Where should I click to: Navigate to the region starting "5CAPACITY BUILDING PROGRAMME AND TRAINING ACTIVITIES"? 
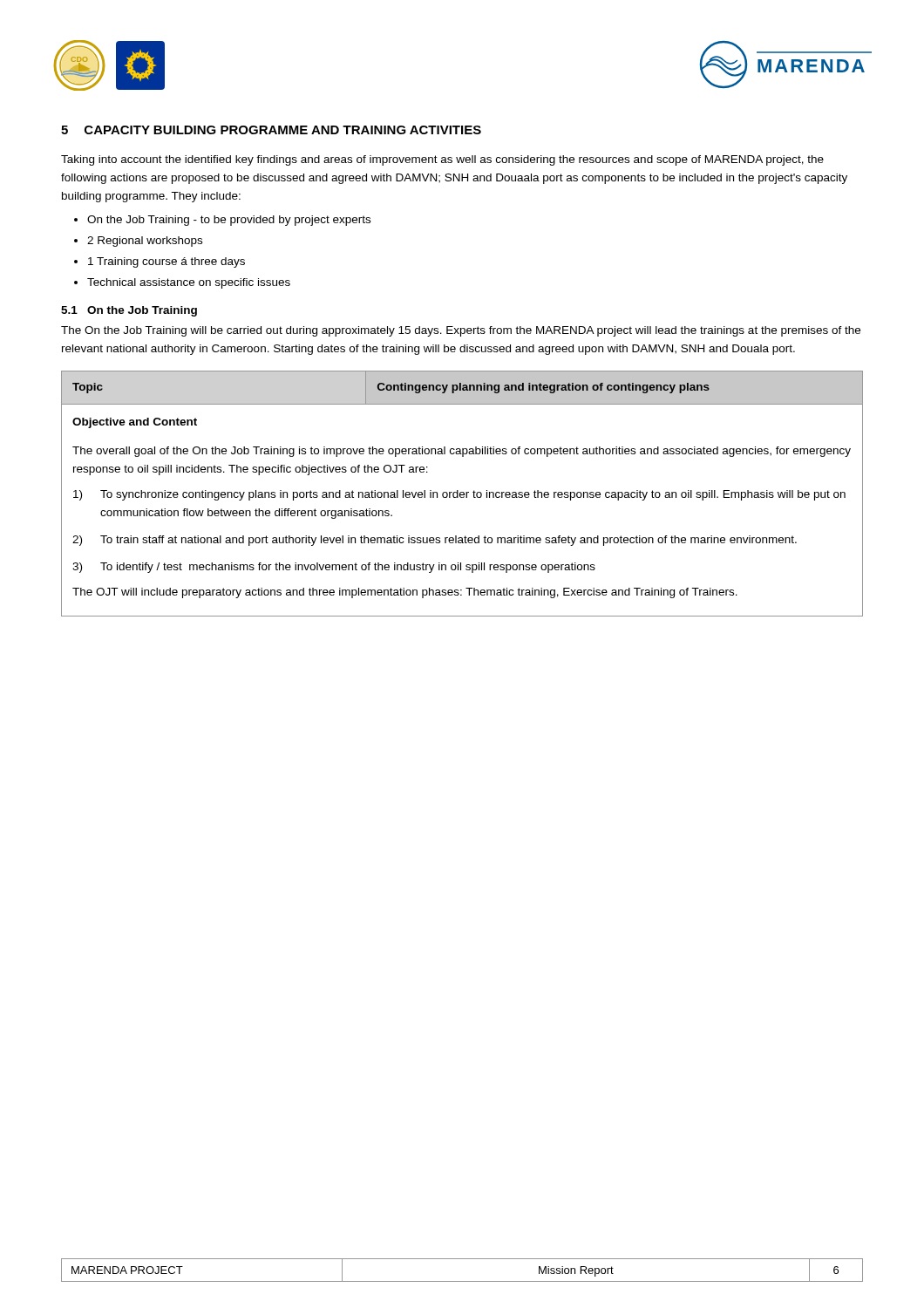(271, 129)
